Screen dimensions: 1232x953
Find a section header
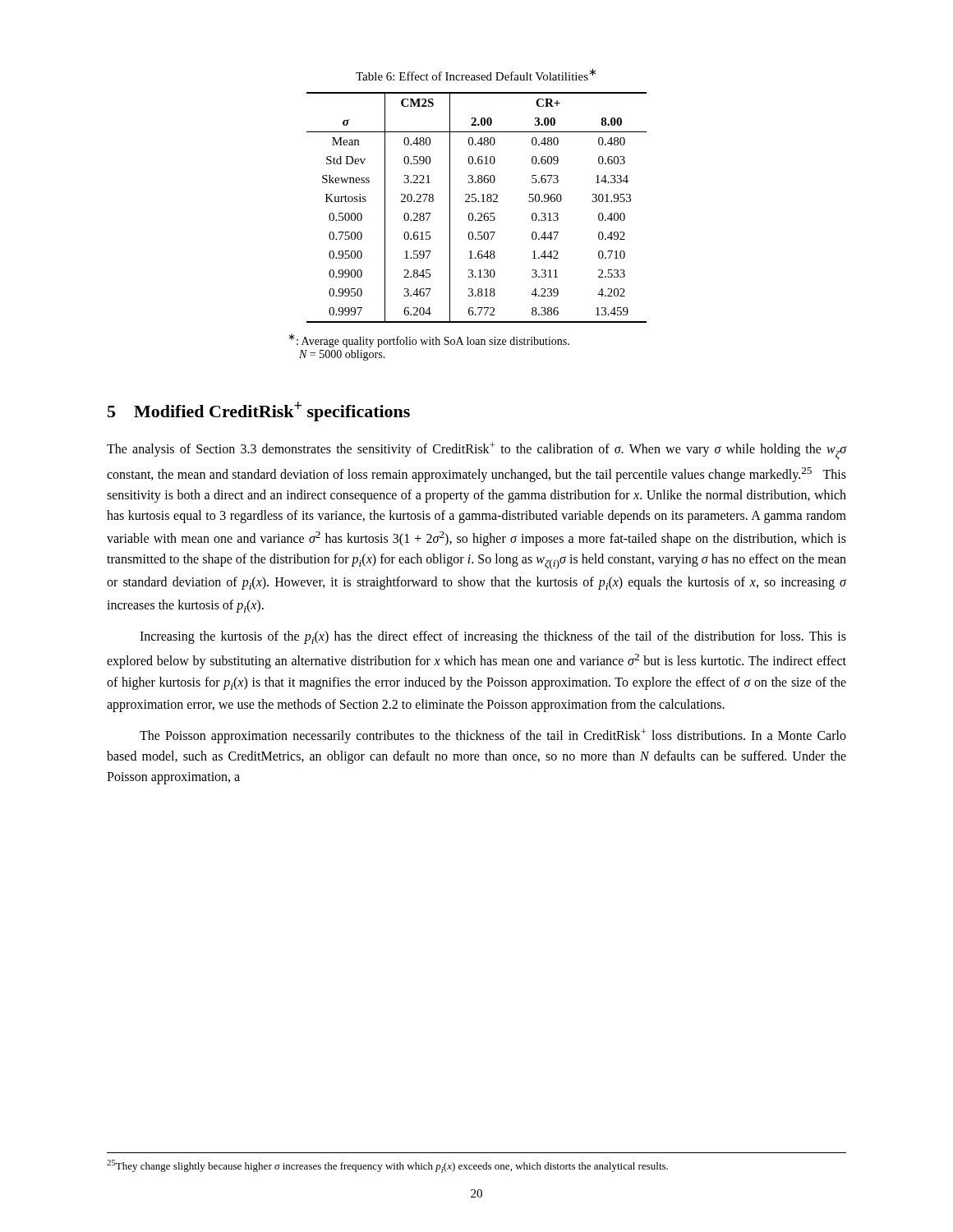pos(259,409)
